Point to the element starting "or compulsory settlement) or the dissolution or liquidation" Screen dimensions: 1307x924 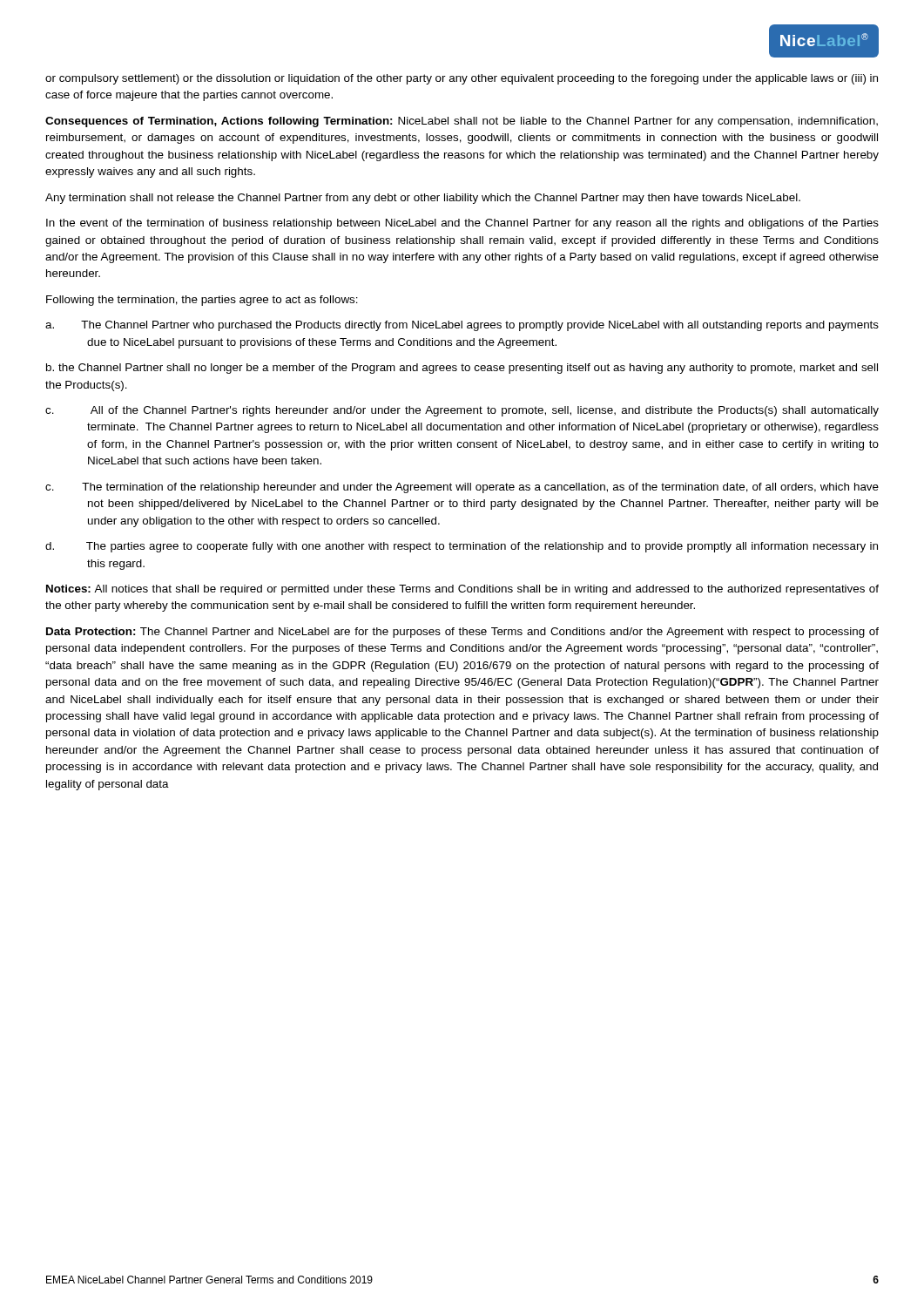[x=462, y=87]
